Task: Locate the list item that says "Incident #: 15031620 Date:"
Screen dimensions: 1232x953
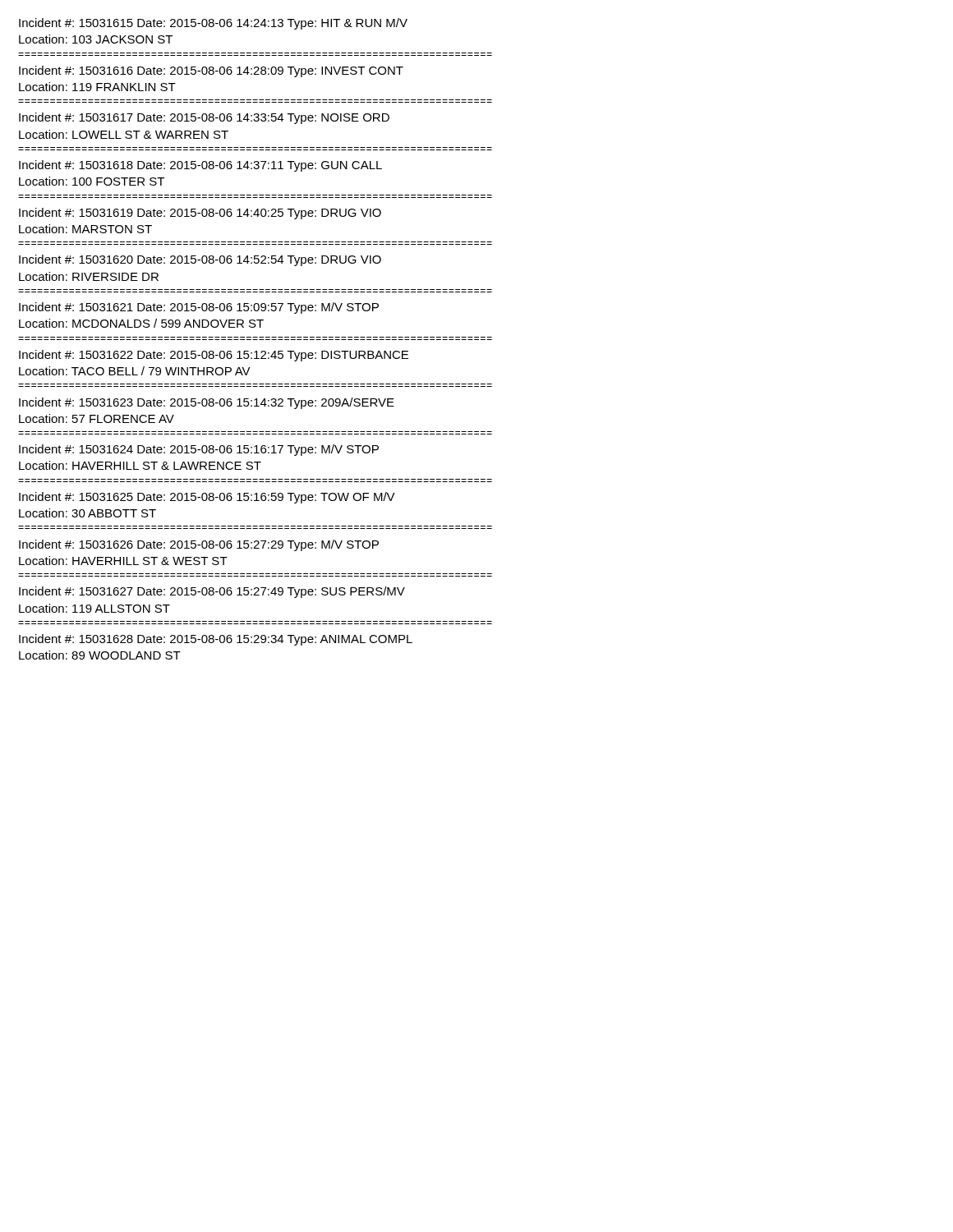Action: 200,260
